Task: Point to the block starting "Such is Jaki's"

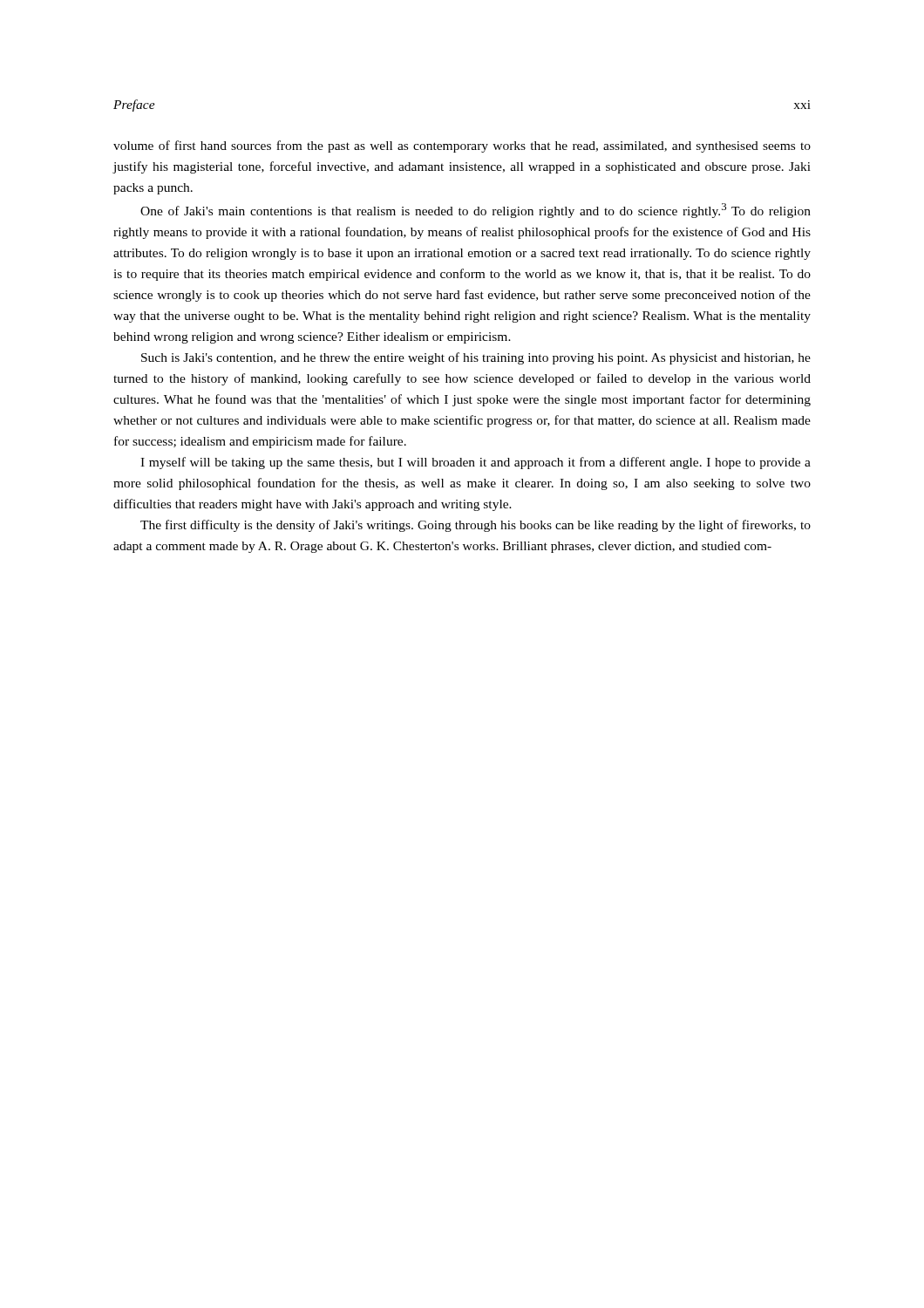Action: click(x=462, y=400)
